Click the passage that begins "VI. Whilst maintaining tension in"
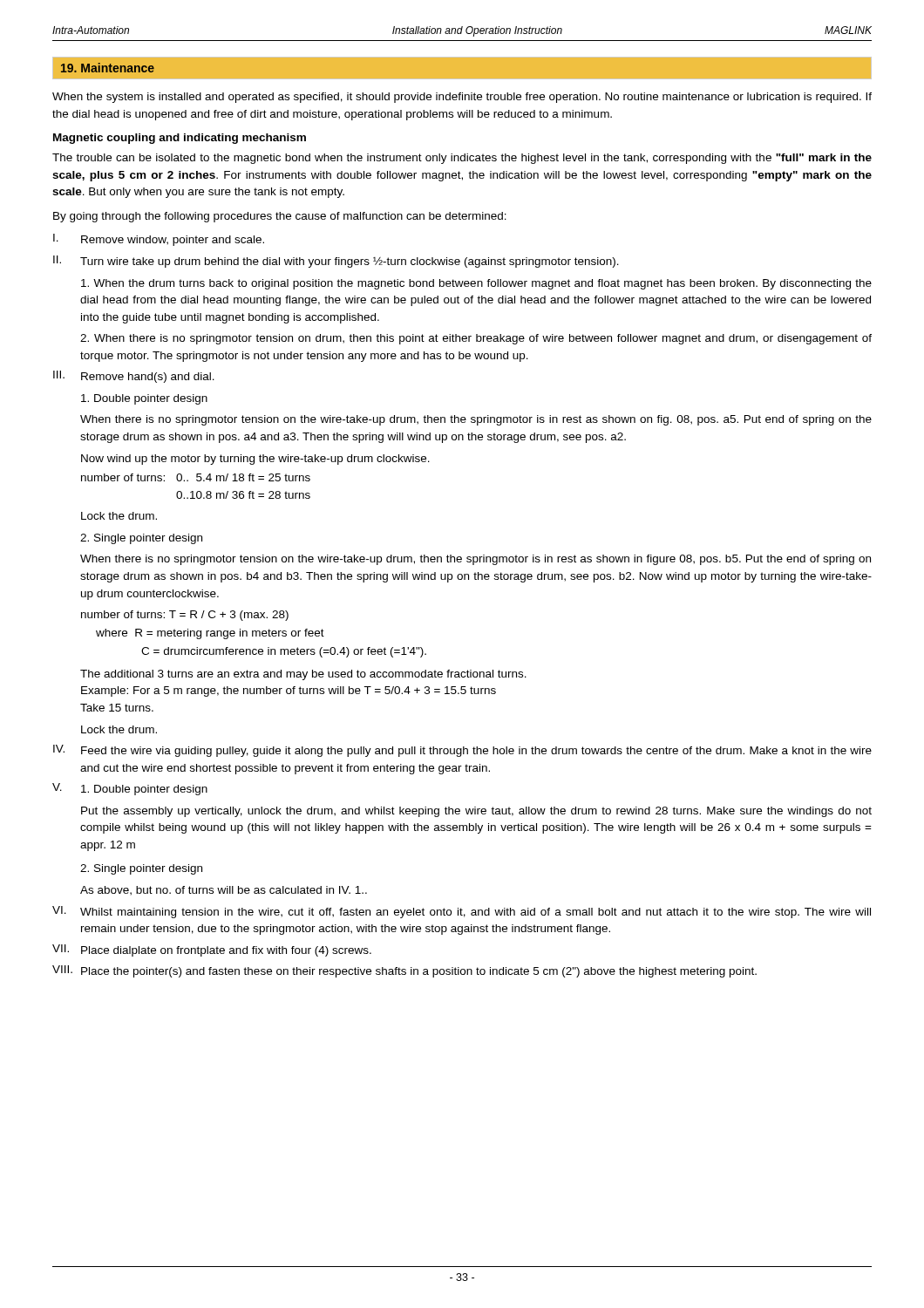The image size is (924, 1308). (462, 920)
